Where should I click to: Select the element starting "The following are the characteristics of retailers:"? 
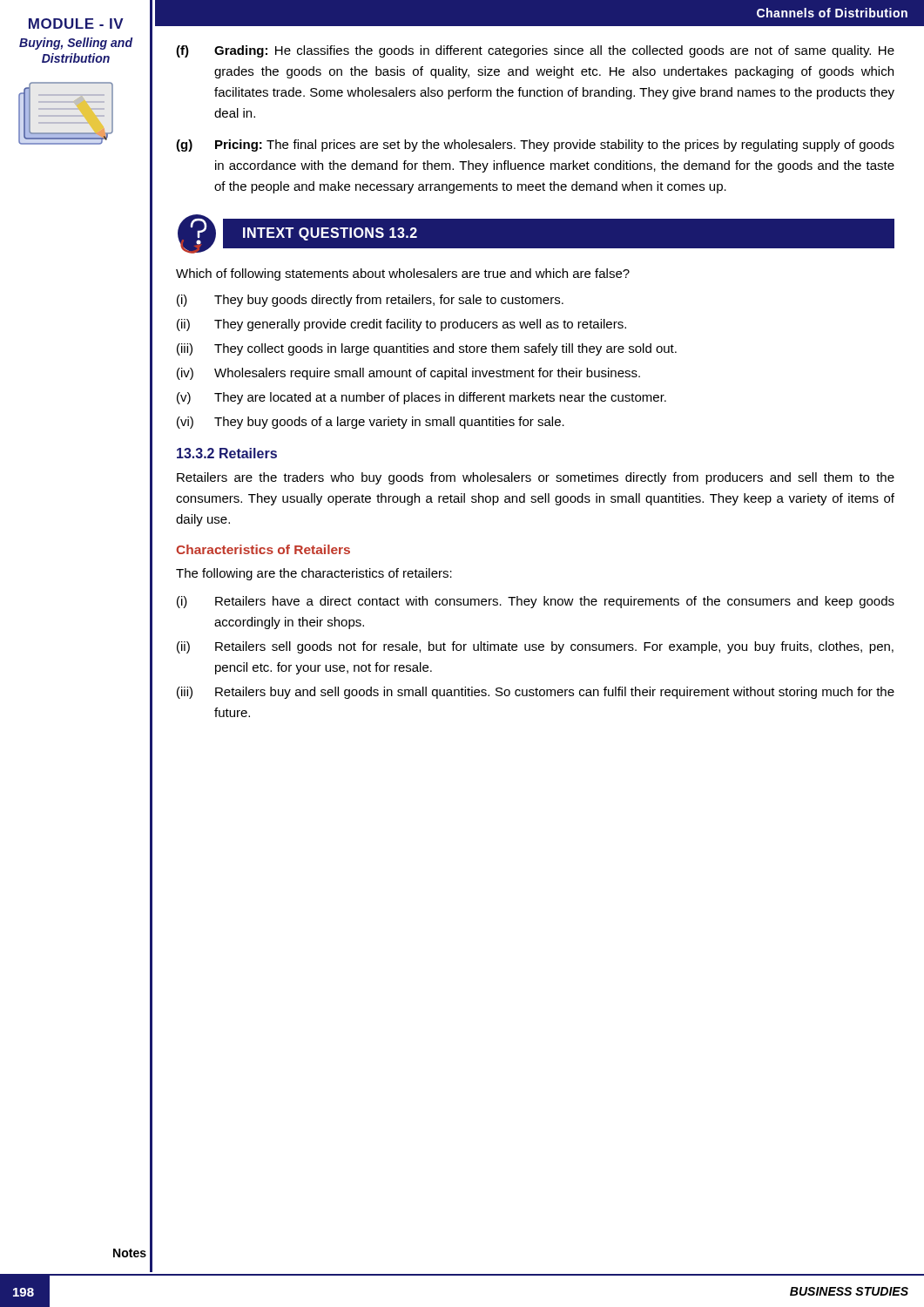[314, 573]
